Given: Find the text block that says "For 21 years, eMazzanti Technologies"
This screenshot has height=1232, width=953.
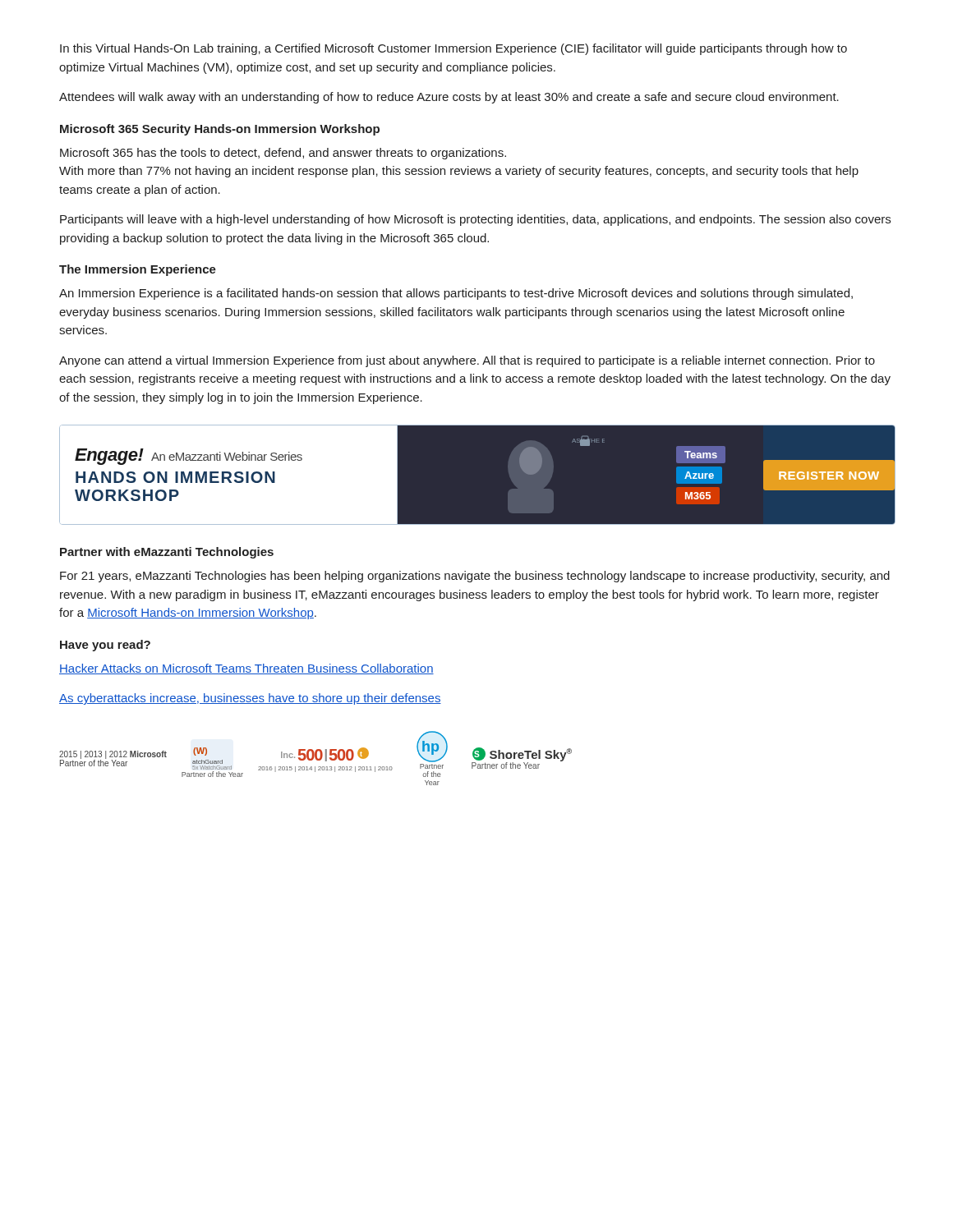Looking at the screenshot, I should (x=476, y=594).
